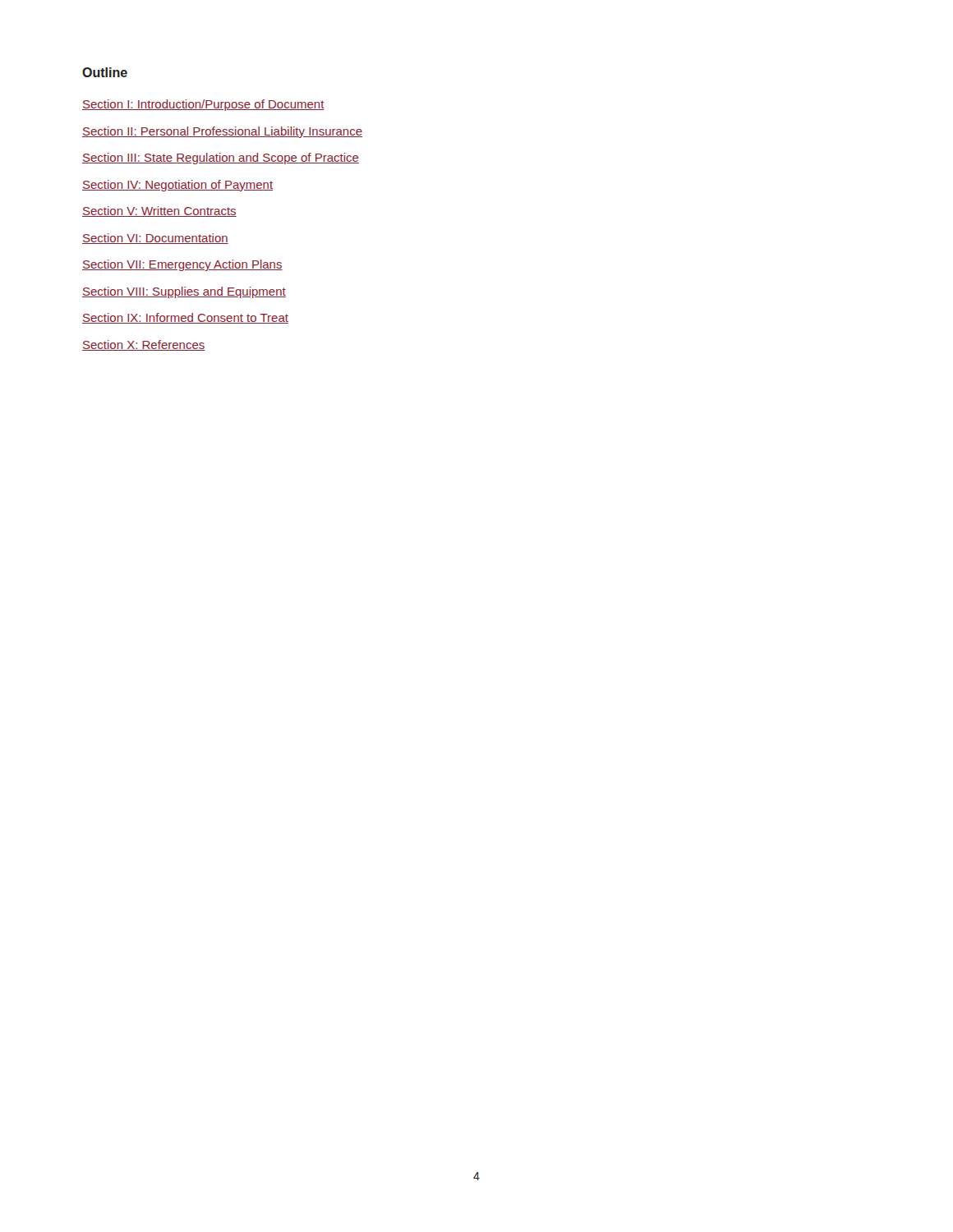The image size is (953, 1232).
Task: Select the region starting "Section VI: Documentation"
Action: [155, 237]
